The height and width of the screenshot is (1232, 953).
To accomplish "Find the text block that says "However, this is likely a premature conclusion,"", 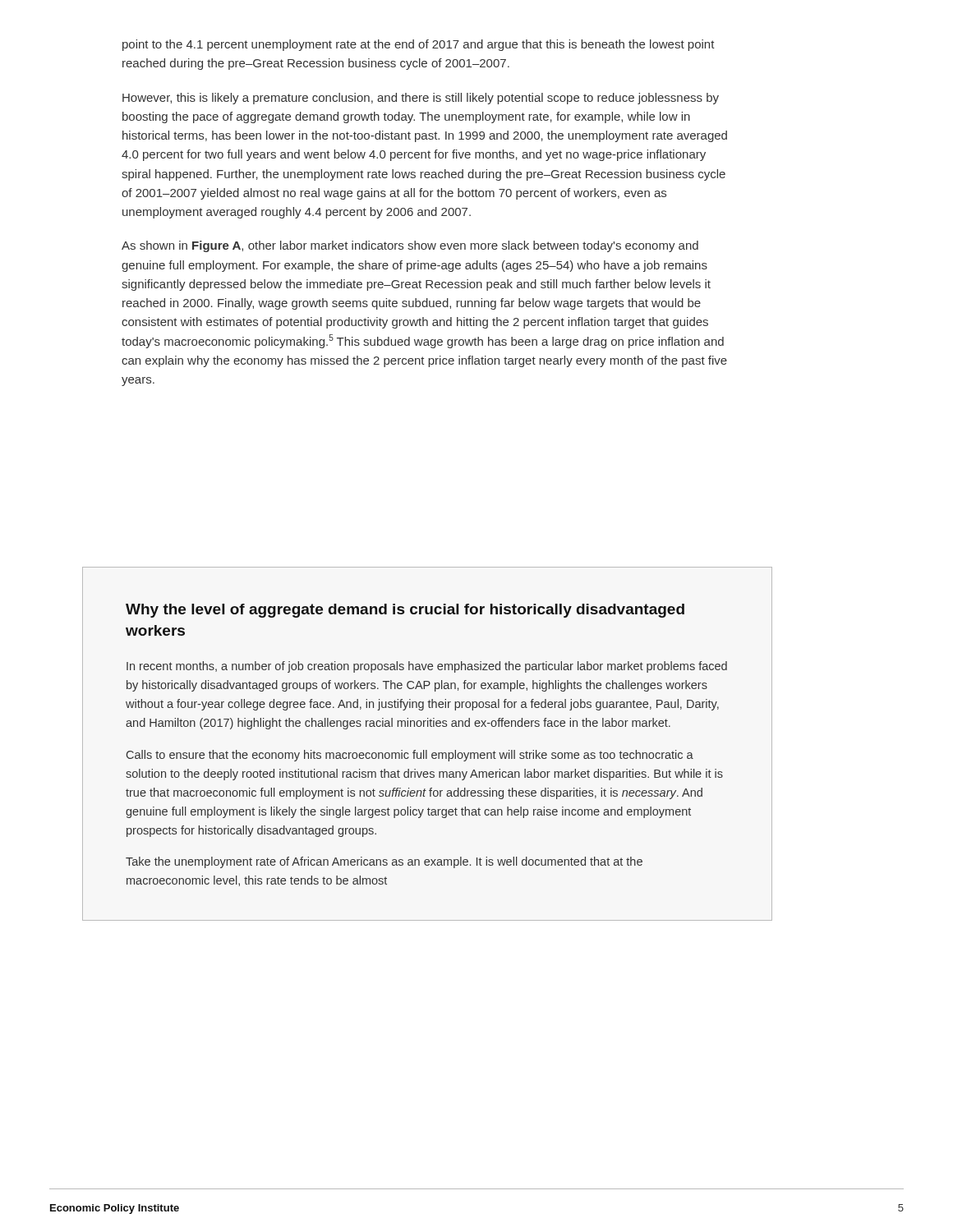I will tap(425, 154).
